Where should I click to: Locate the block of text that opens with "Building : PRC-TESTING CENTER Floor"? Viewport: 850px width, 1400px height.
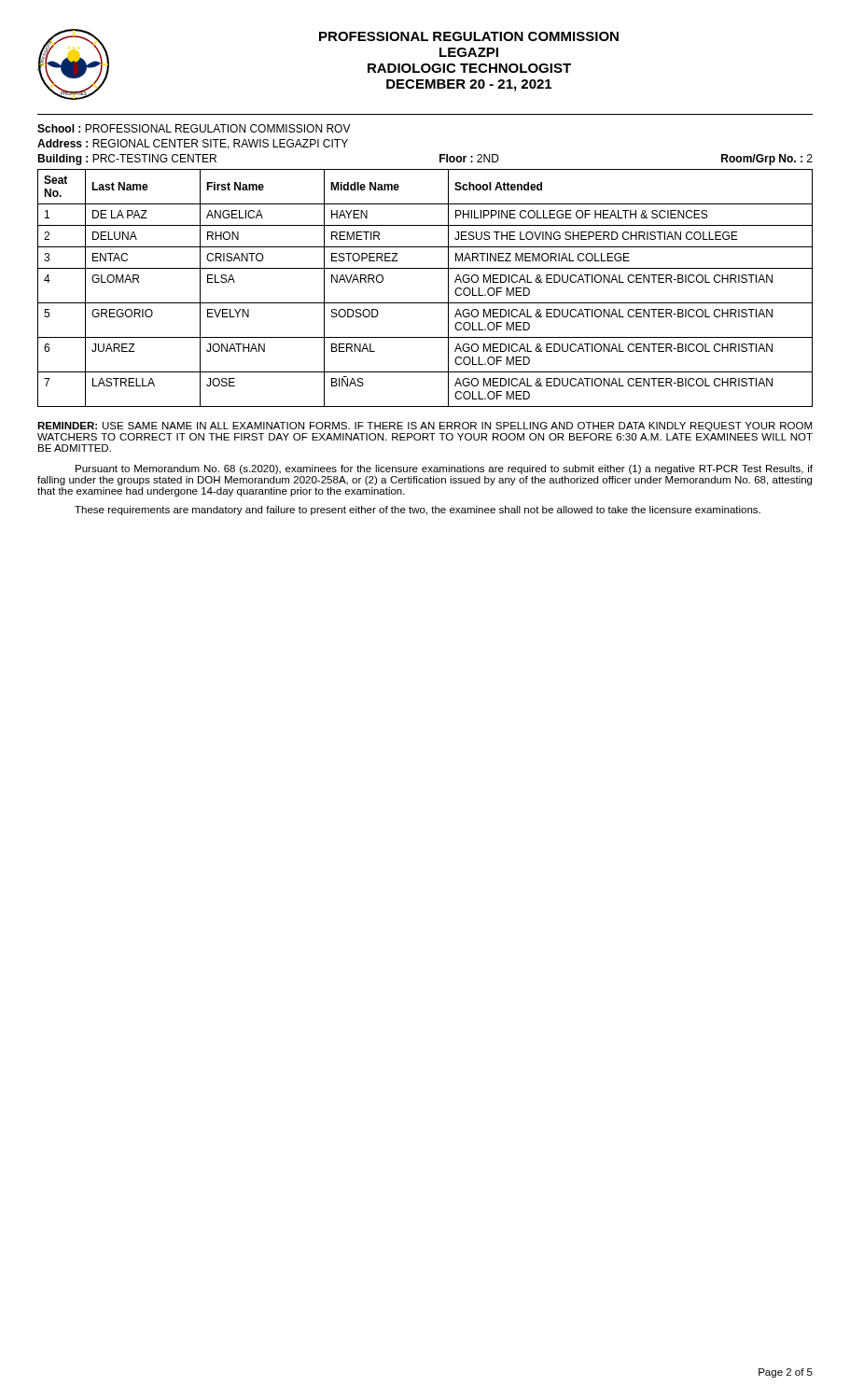[x=425, y=159]
